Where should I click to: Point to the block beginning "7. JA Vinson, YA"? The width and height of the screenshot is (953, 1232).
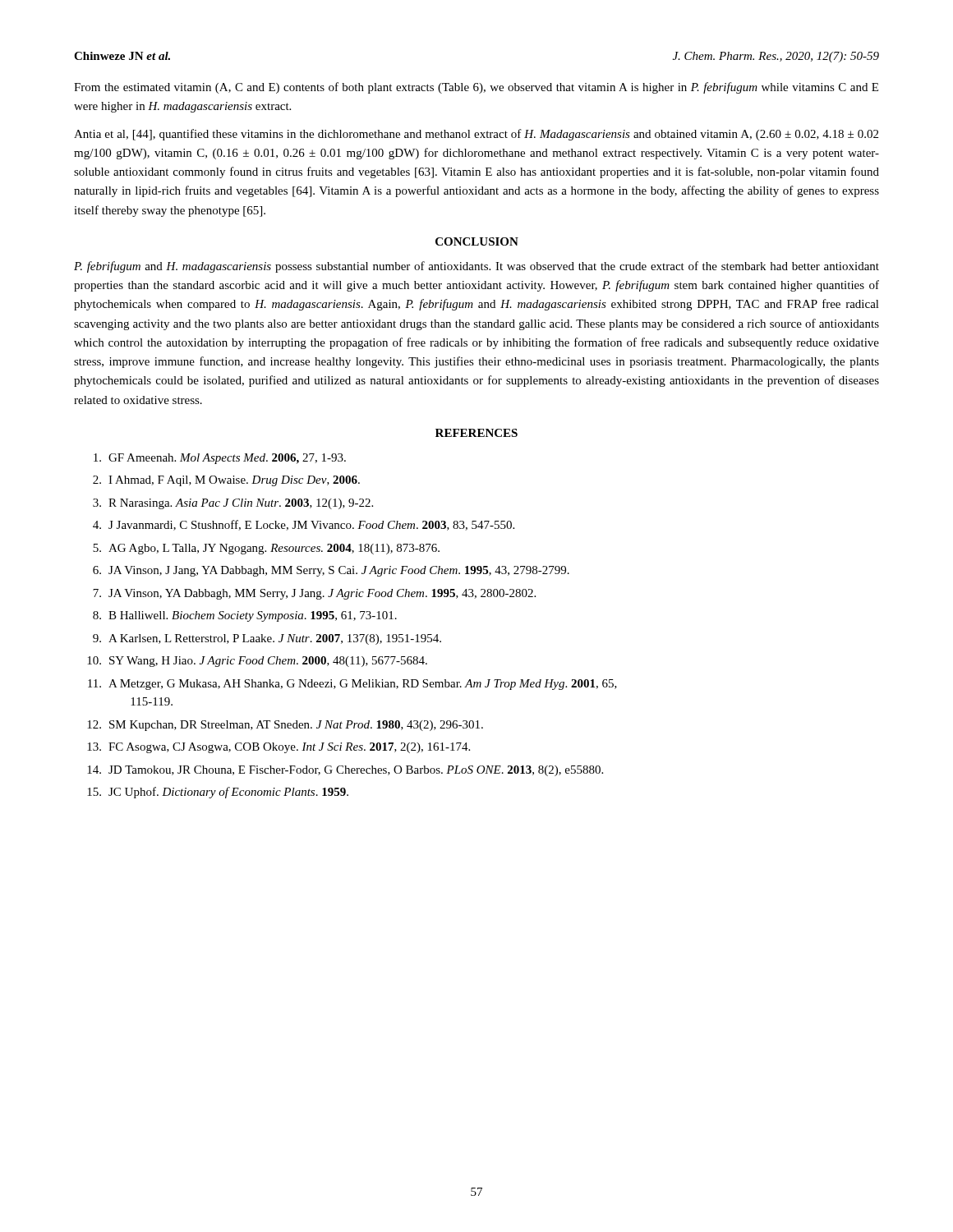[476, 593]
